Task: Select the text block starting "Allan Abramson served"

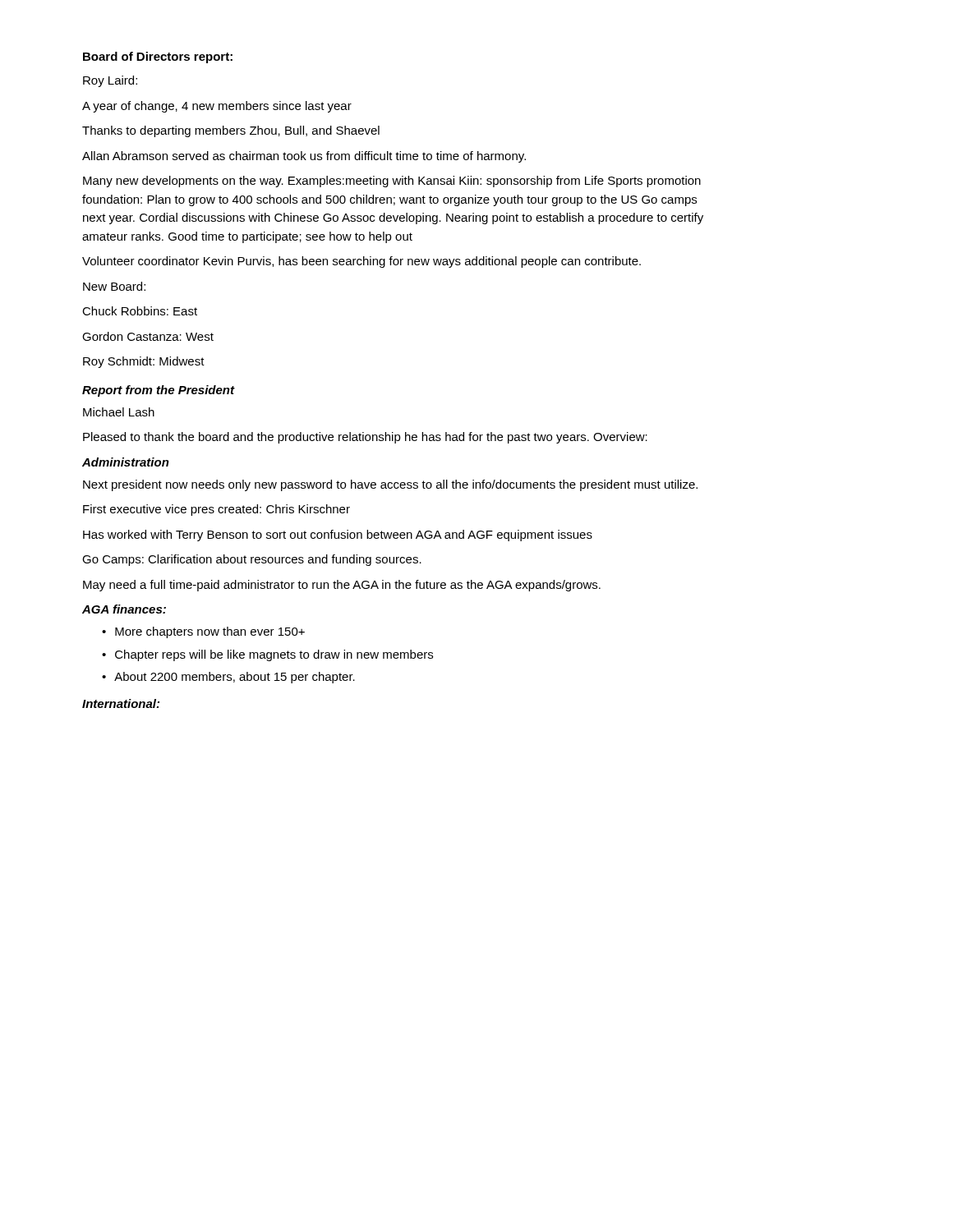Action: click(305, 155)
